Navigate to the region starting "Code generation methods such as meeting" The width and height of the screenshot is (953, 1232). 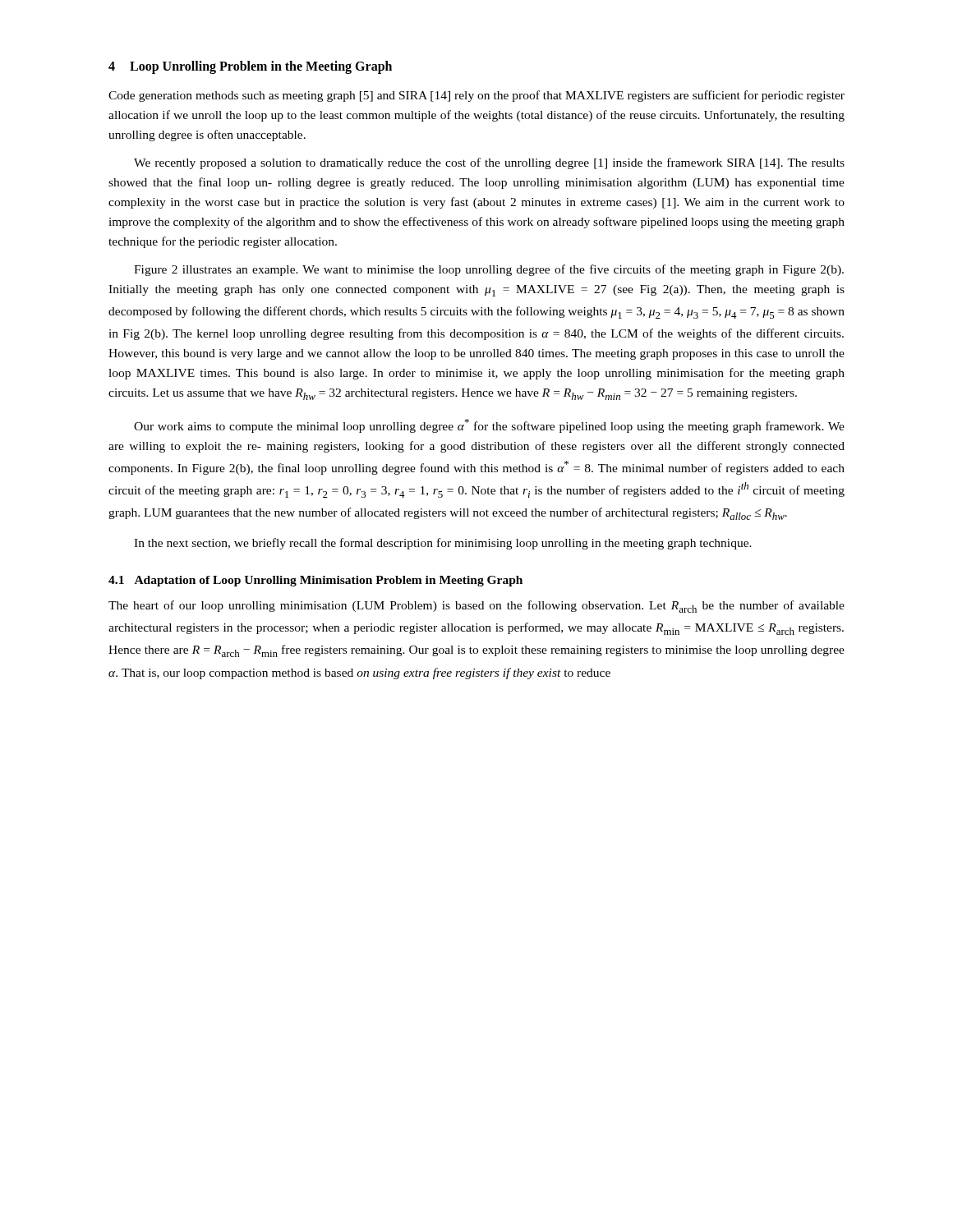(x=476, y=319)
